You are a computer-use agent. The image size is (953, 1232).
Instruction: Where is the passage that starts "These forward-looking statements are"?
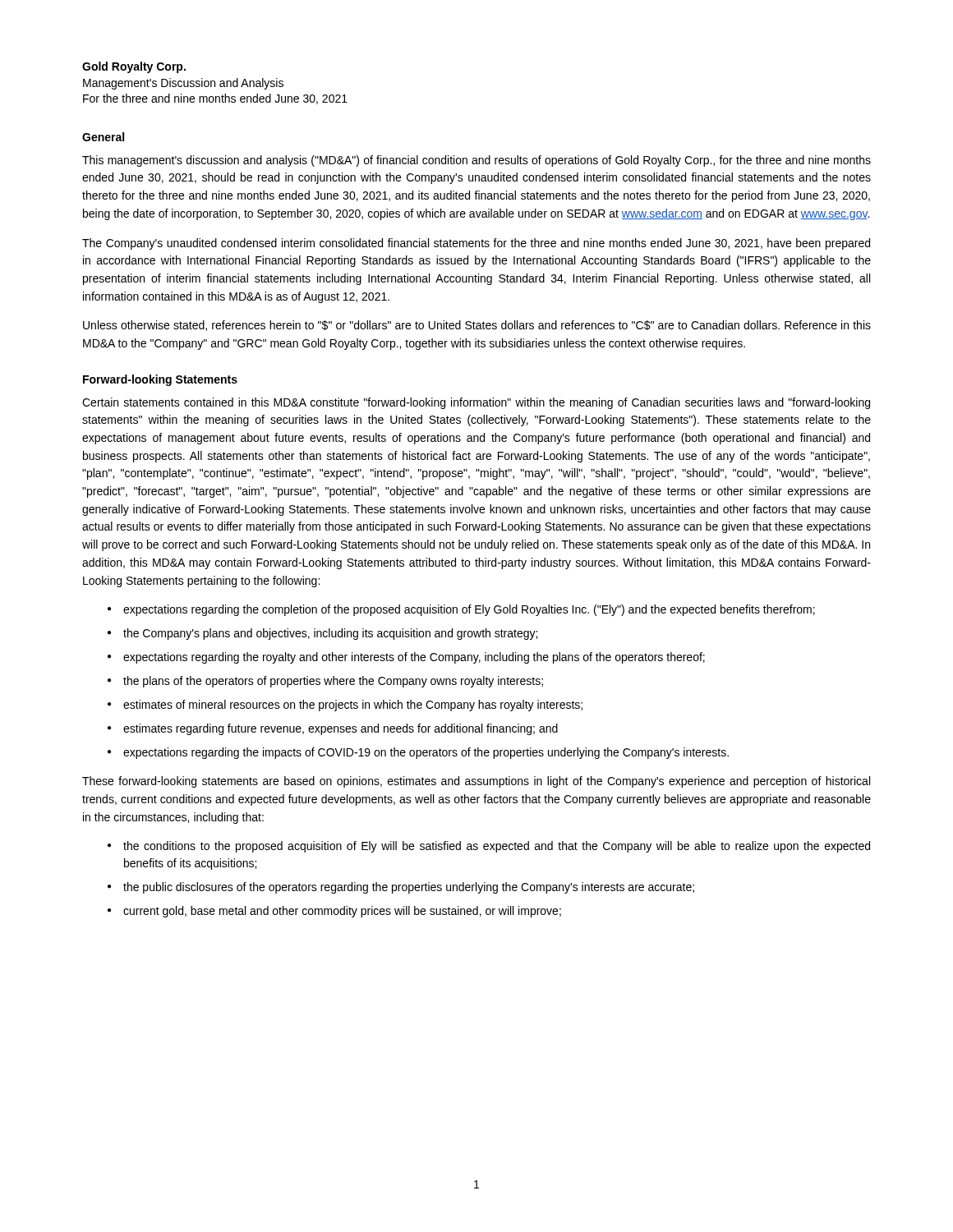tap(476, 799)
